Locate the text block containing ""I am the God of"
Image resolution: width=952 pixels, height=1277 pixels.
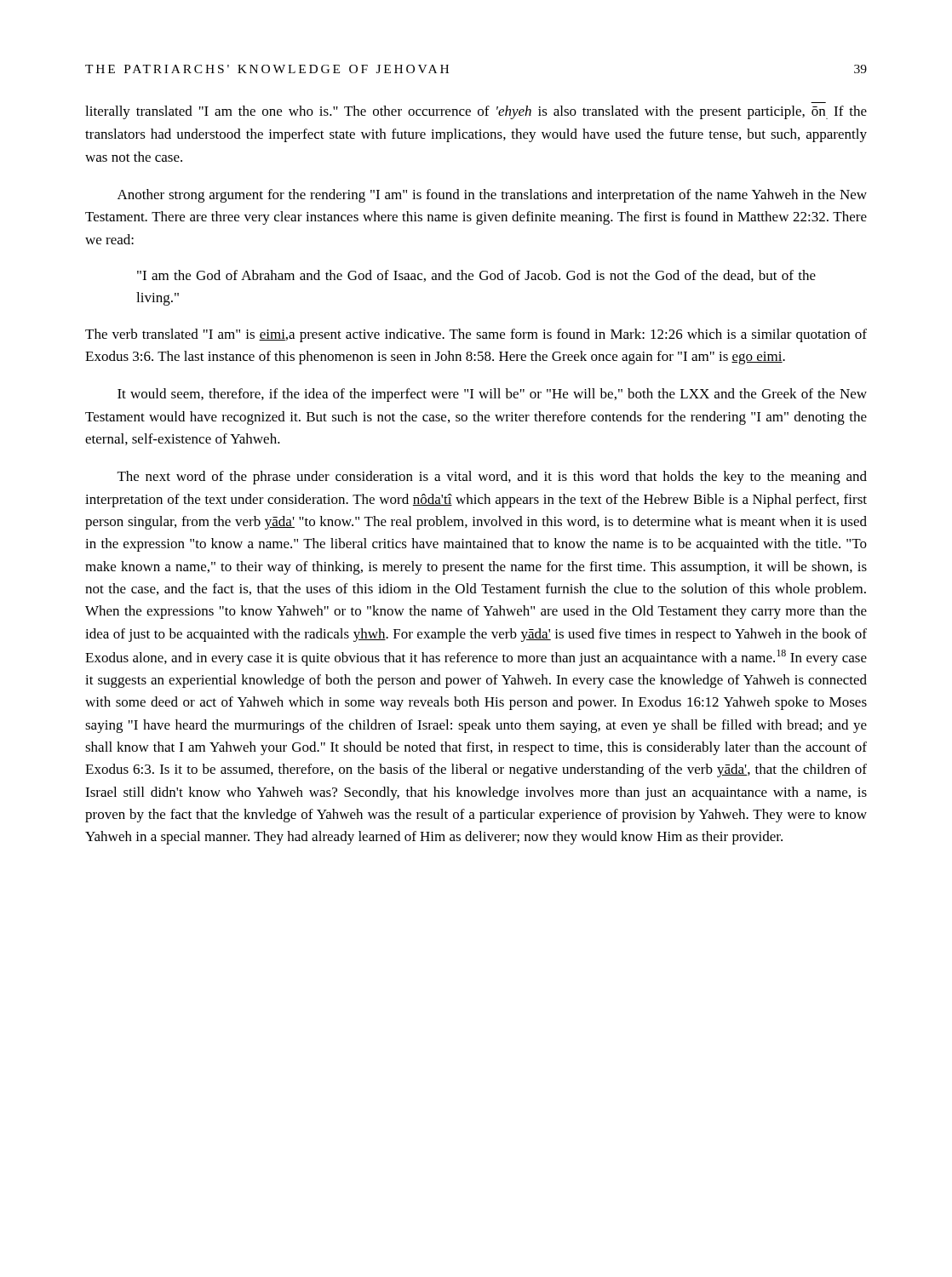[476, 287]
